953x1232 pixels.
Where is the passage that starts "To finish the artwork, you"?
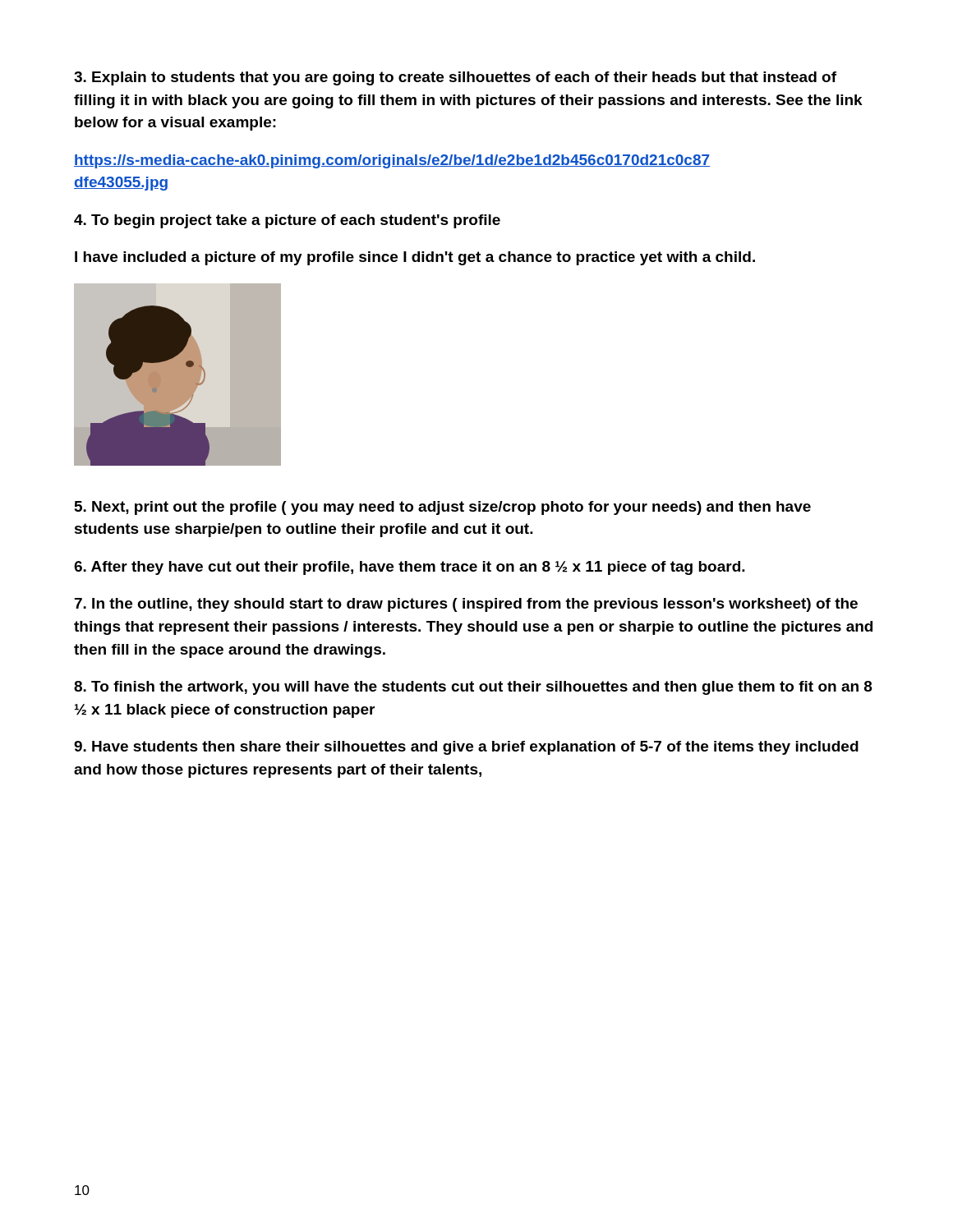(x=473, y=698)
